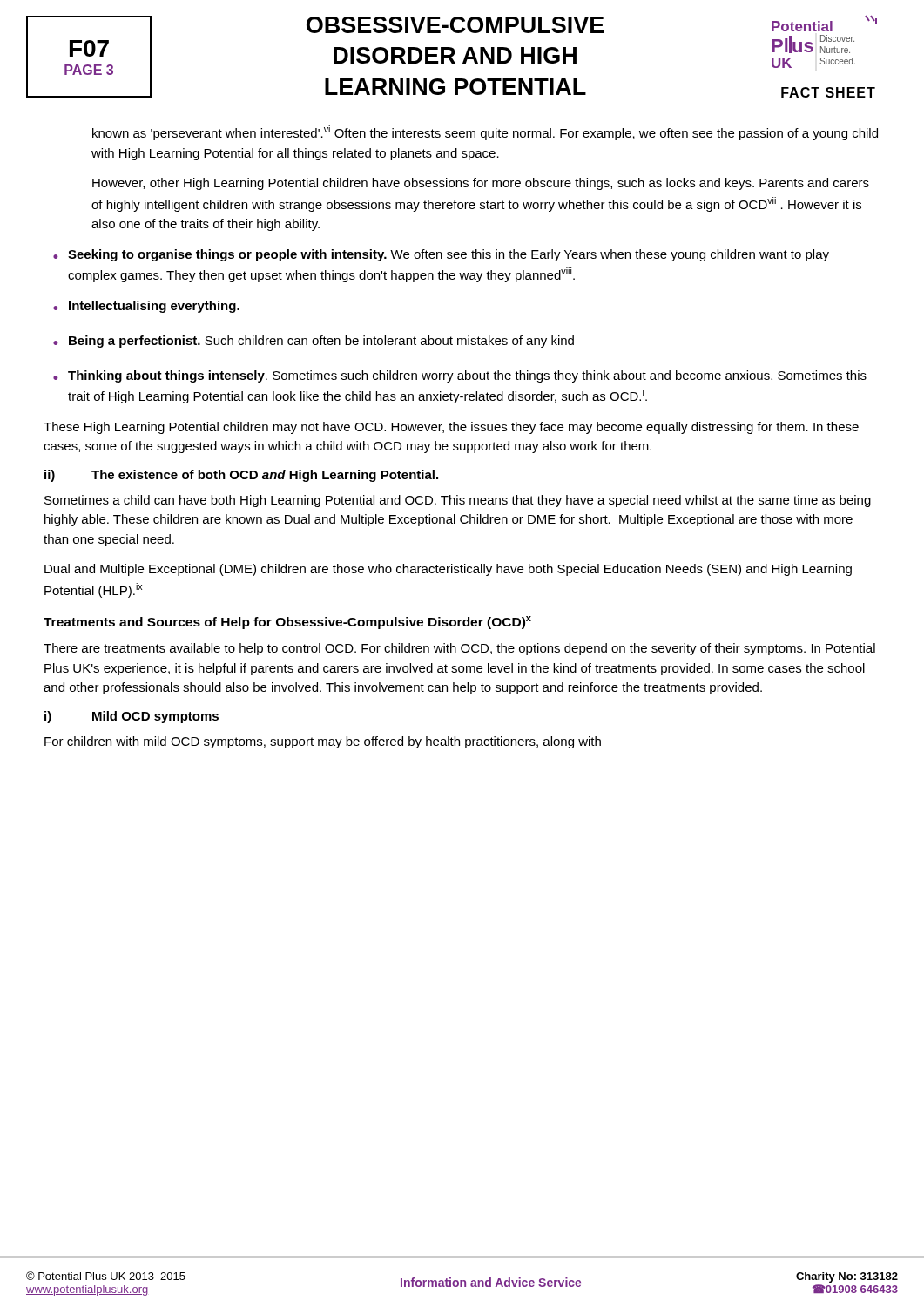Viewport: 924px width, 1307px height.
Task: Find the text block that says "For children with"
Action: 323,741
